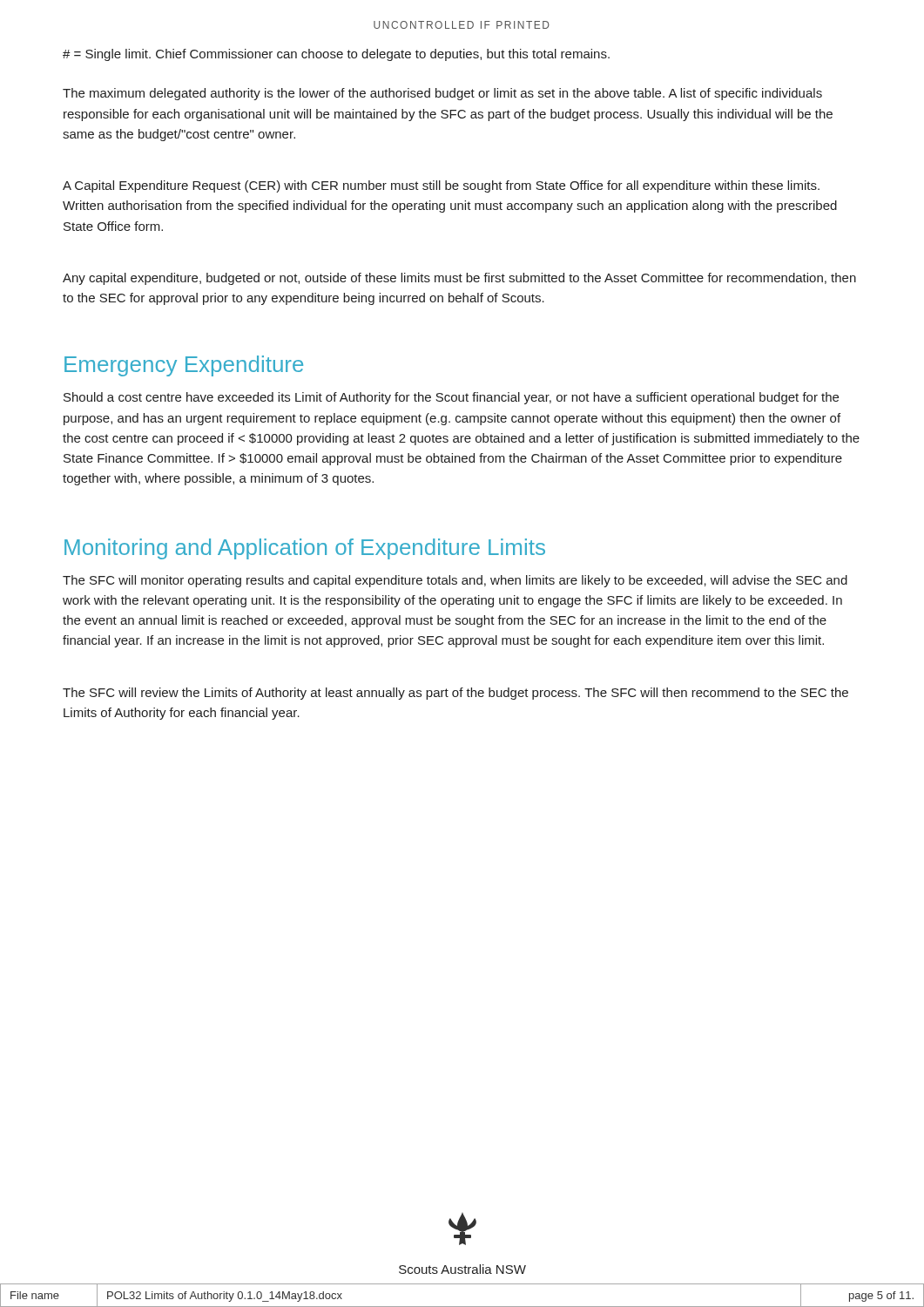Locate the text starting "A Capital Expenditure Request"
This screenshot has width=924, height=1307.
click(x=450, y=205)
